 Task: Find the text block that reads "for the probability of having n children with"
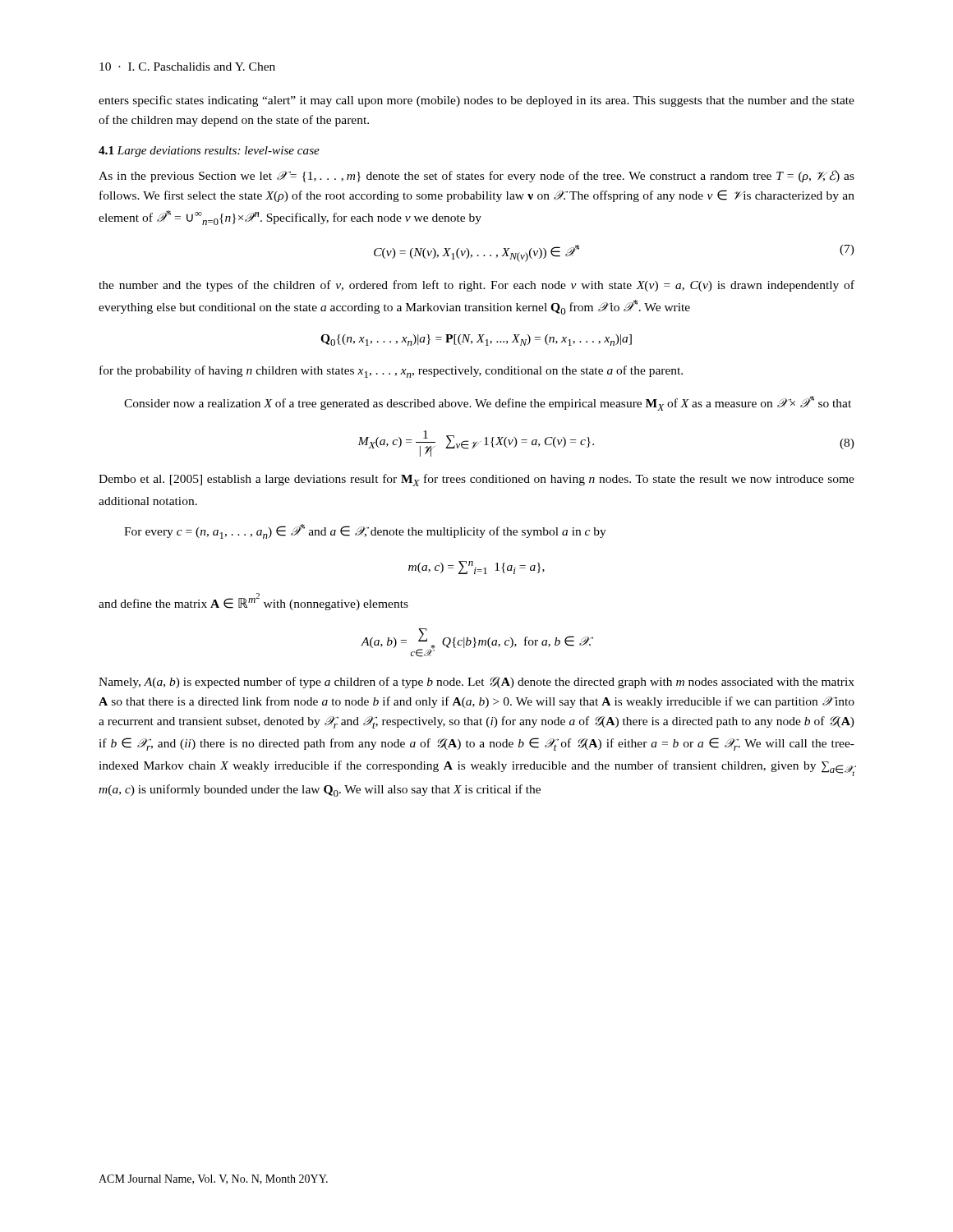tap(476, 388)
